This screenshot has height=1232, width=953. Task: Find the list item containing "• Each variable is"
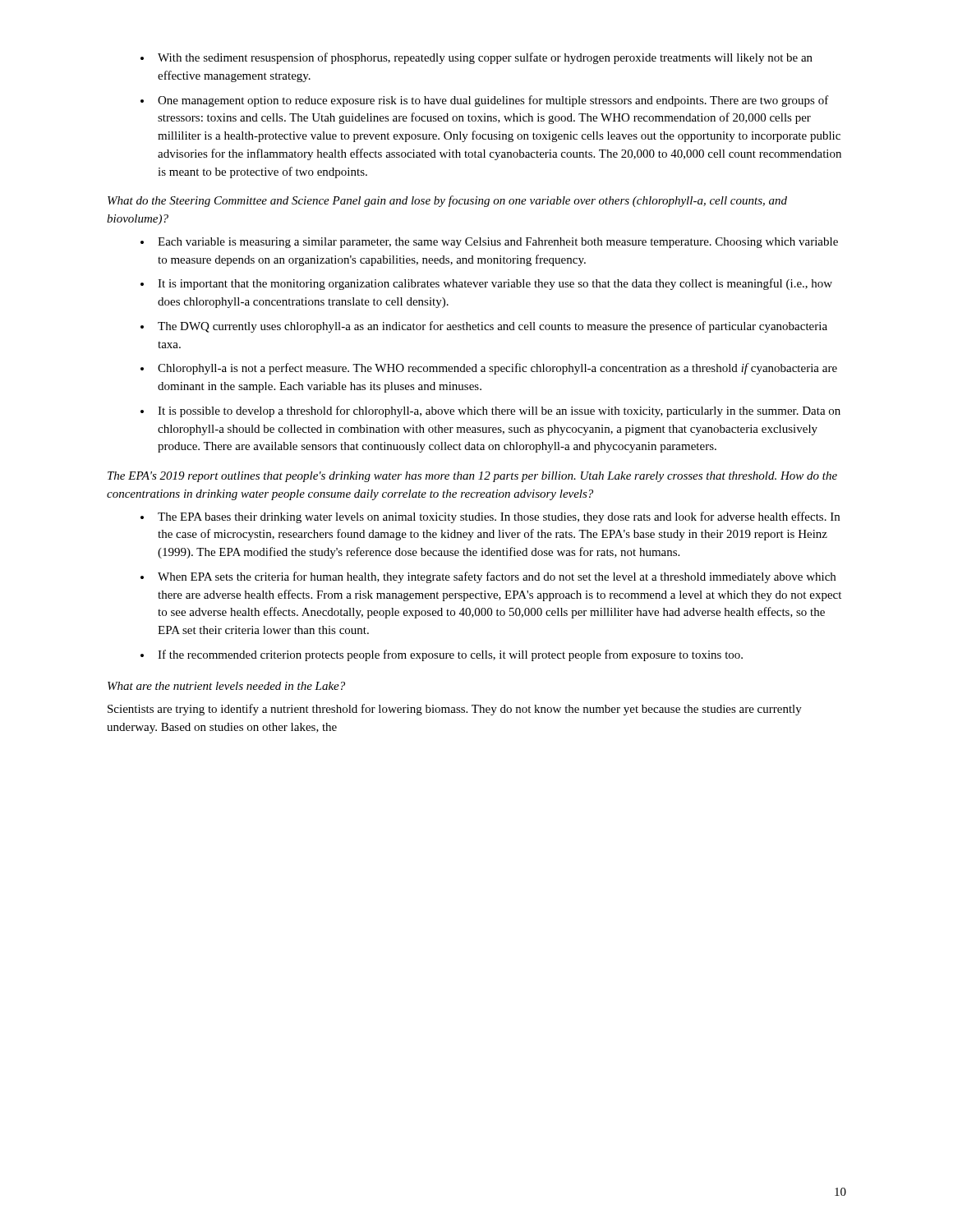(493, 251)
